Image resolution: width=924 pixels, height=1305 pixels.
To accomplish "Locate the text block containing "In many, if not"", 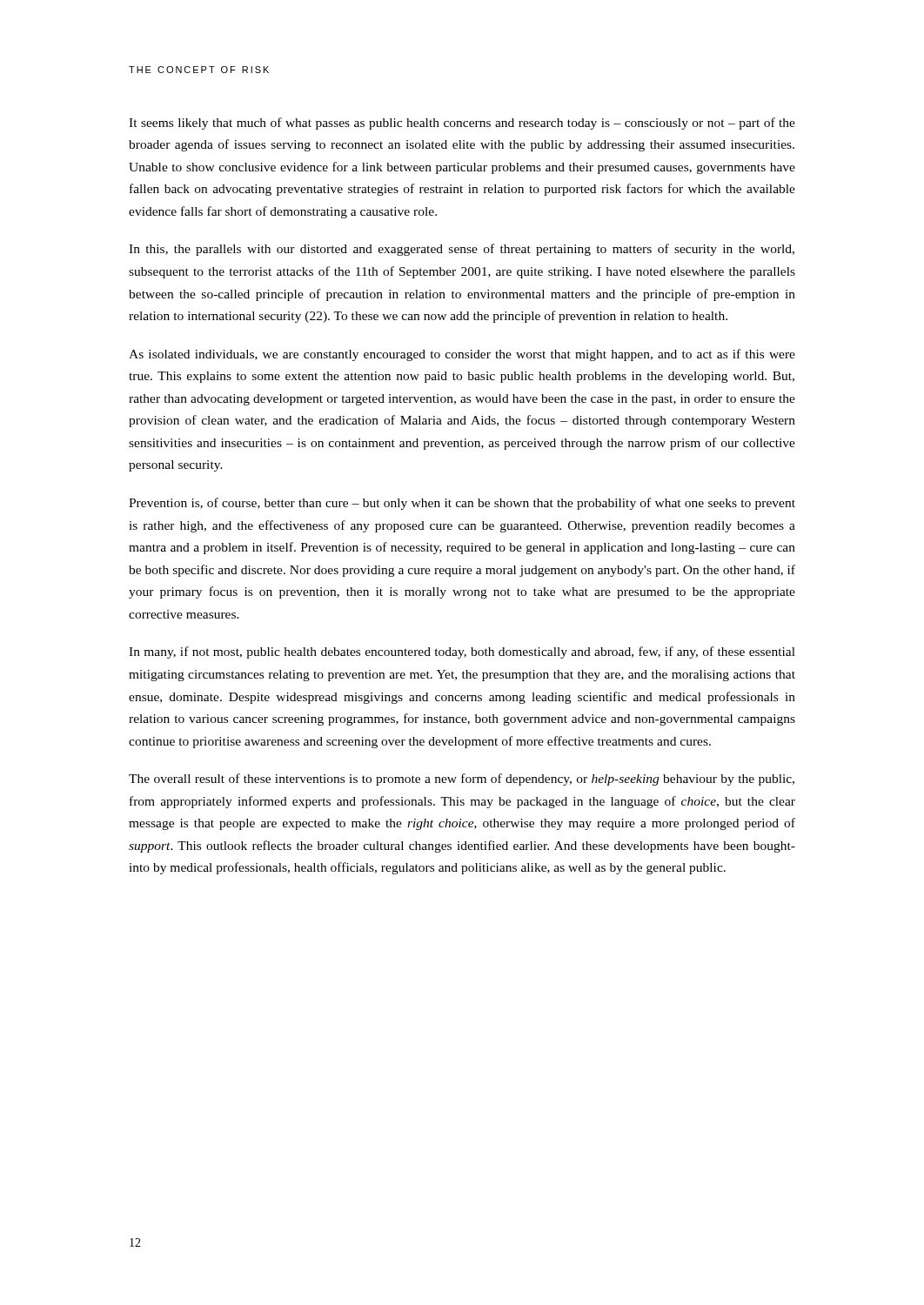I will (x=462, y=696).
